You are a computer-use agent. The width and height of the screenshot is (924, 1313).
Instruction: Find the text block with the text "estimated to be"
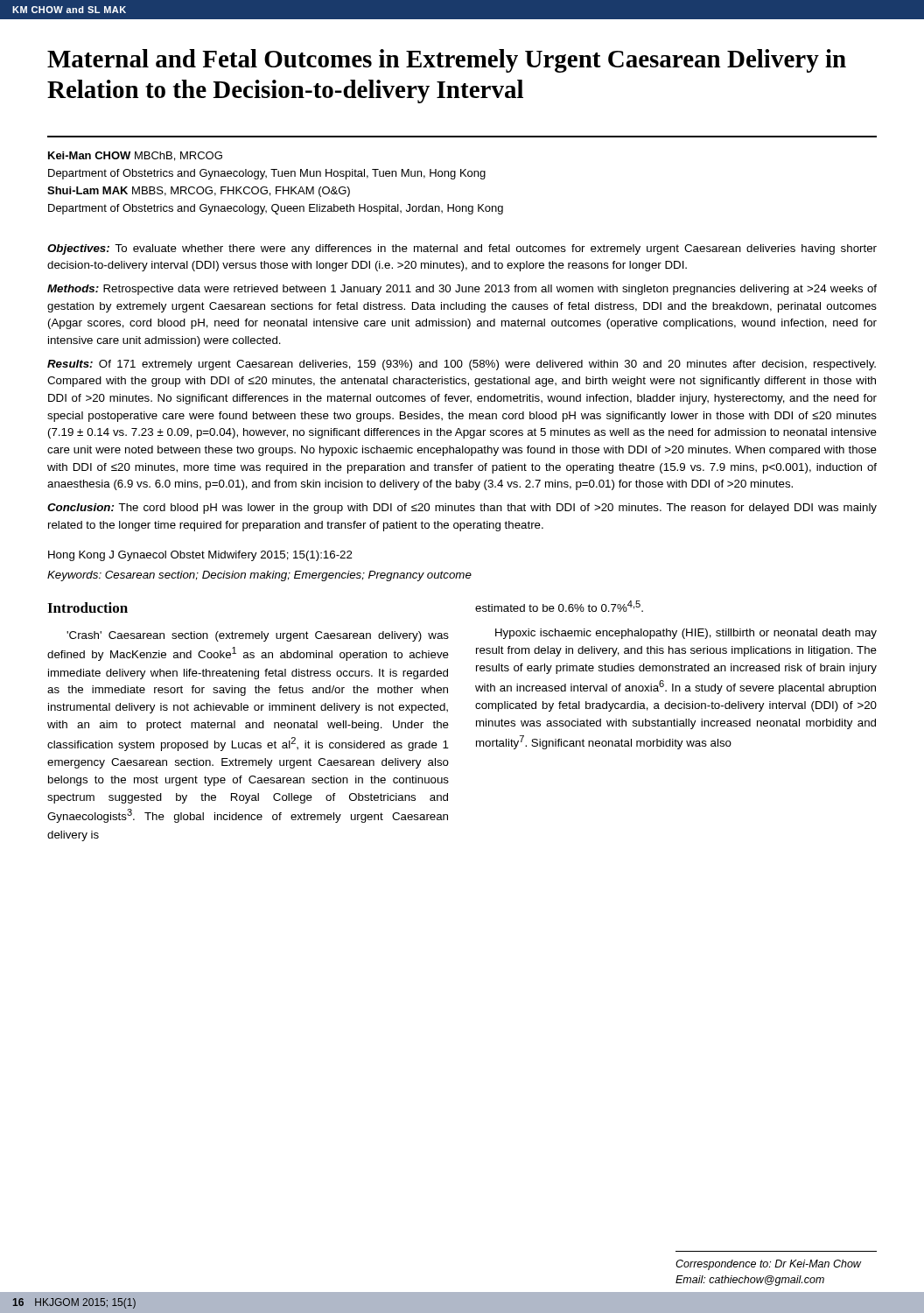[676, 674]
